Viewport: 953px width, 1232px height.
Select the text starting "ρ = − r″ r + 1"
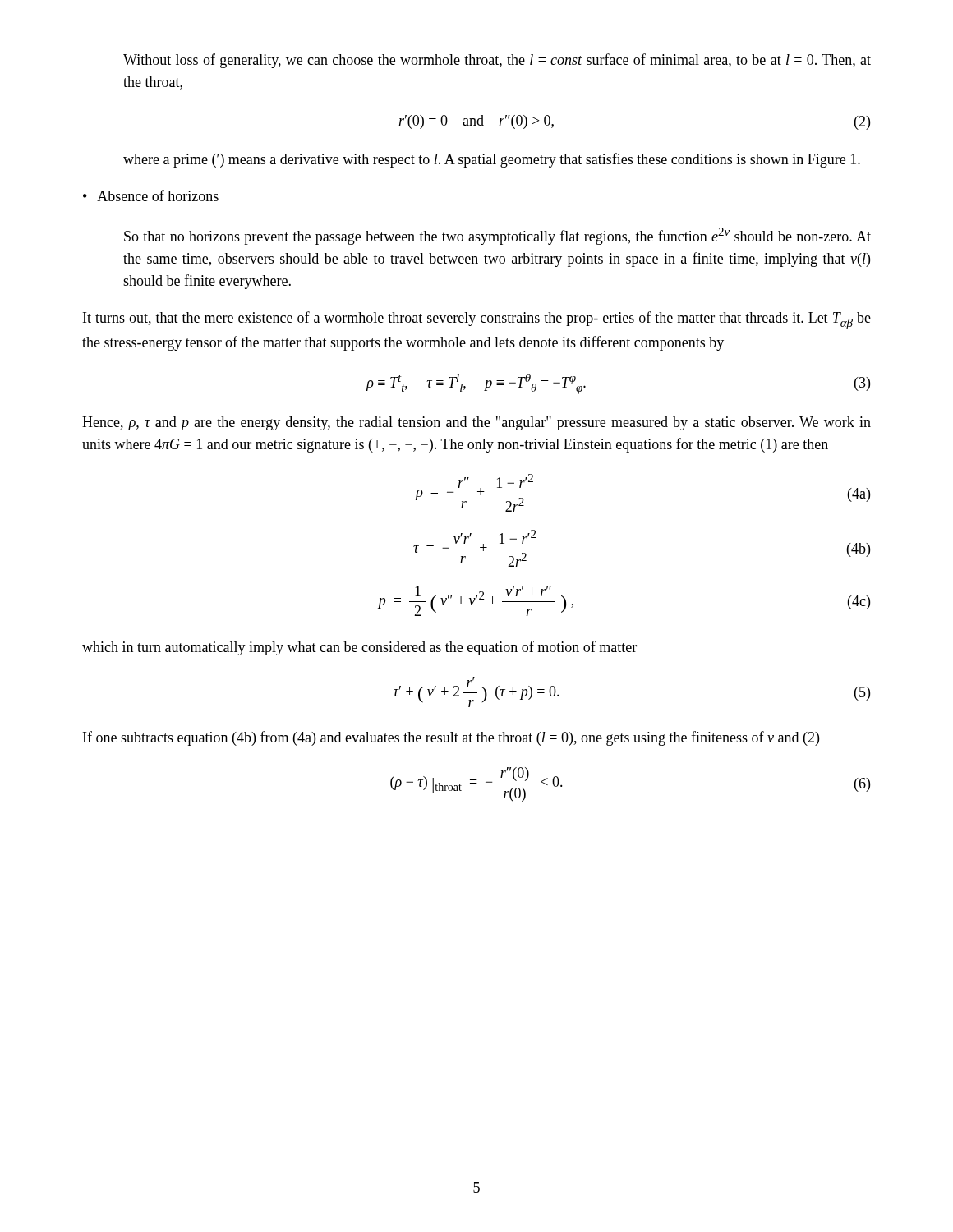pos(476,546)
